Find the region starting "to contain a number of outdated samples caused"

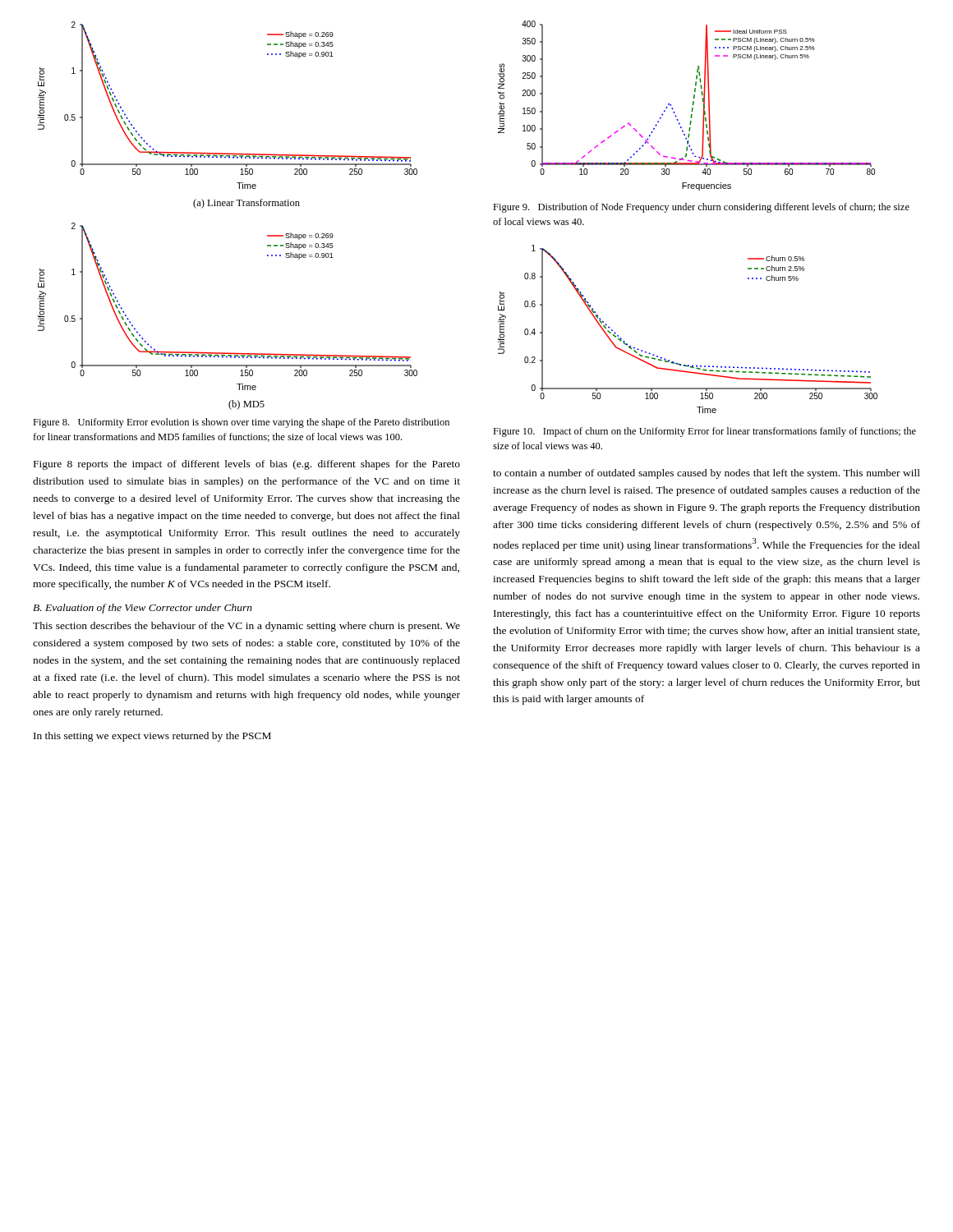pos(707,586)
